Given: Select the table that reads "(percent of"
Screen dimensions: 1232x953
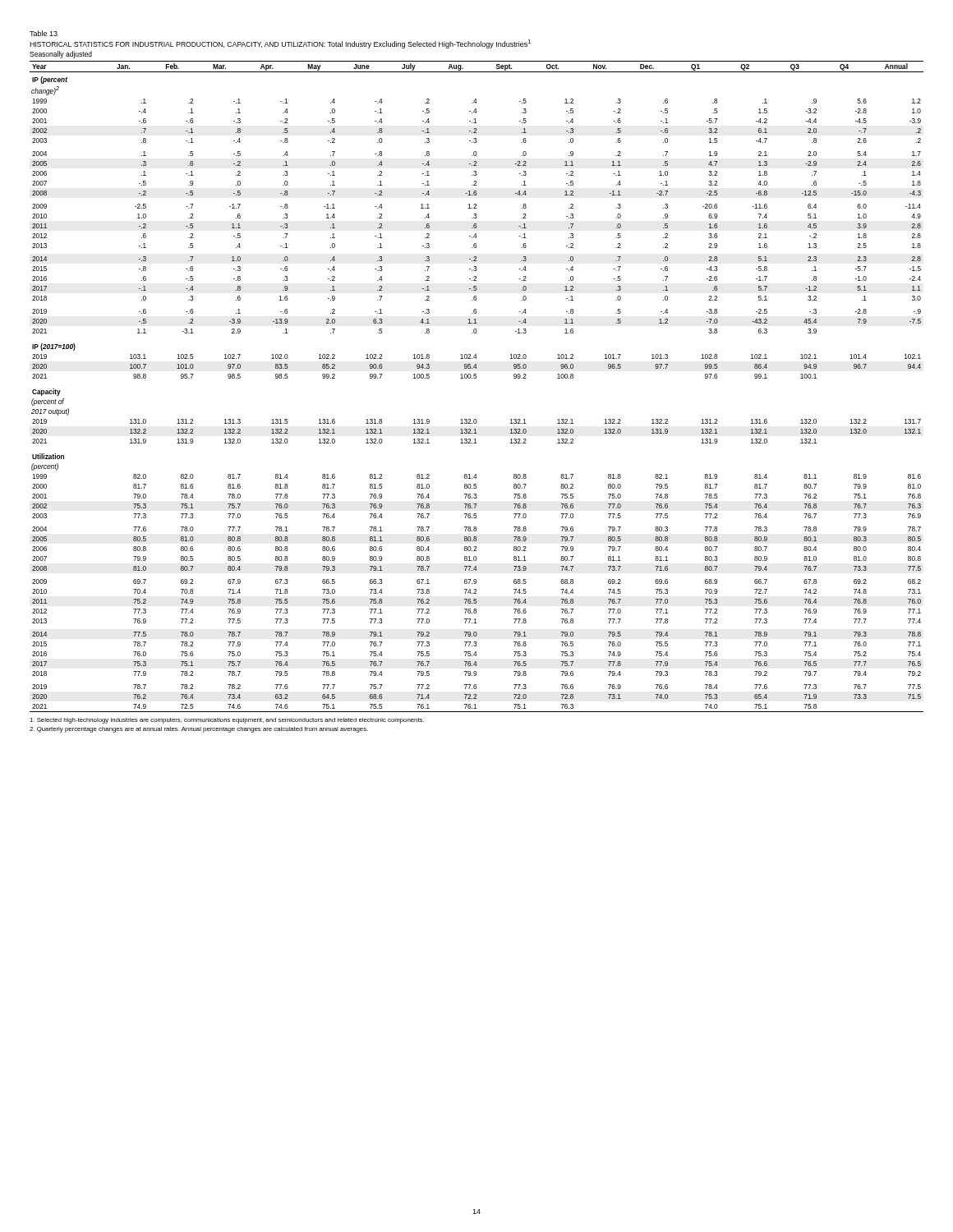Looking at the screenshot, I should pos(476,386).
